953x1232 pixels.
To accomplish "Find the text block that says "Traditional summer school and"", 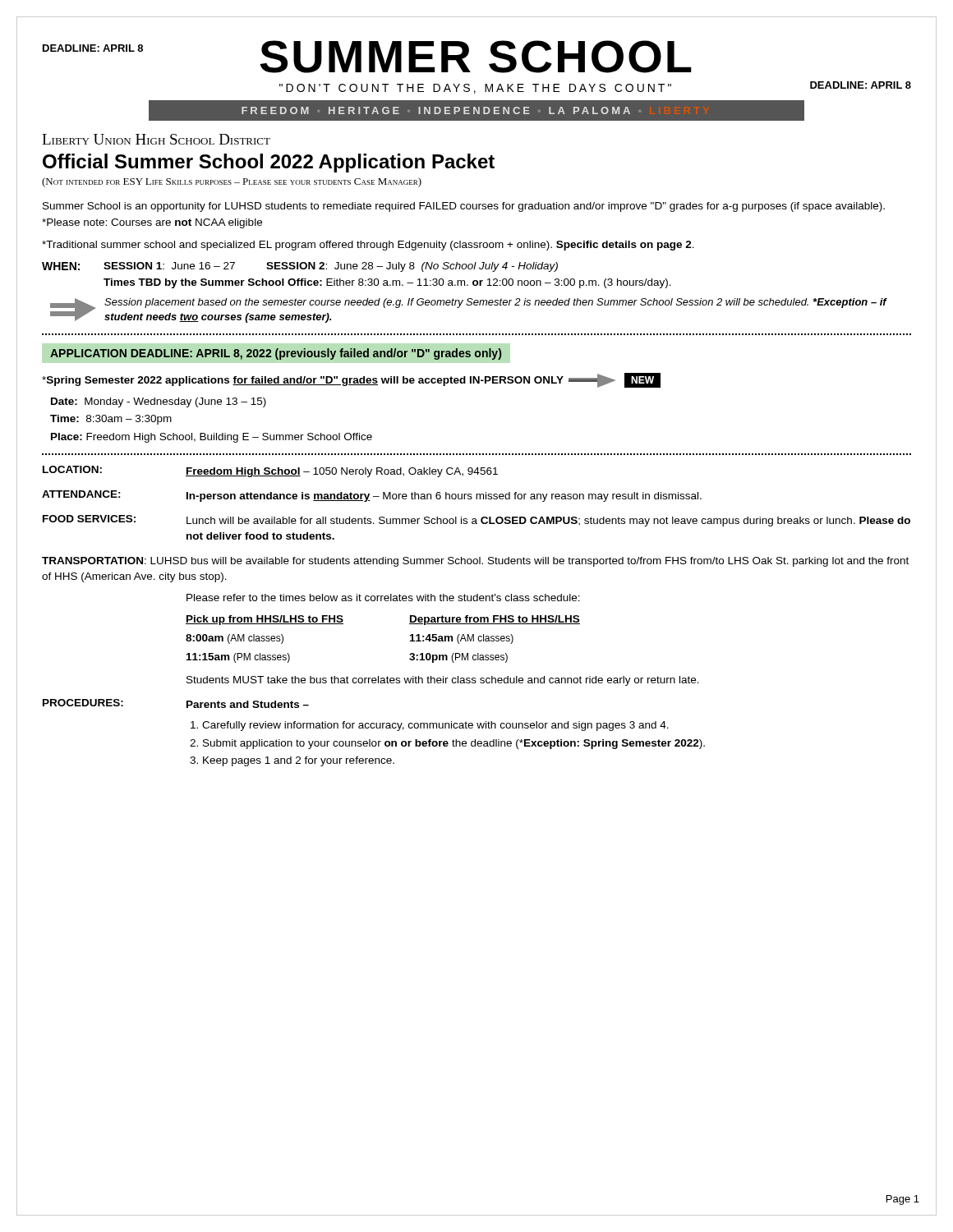I will click(368, 244).
